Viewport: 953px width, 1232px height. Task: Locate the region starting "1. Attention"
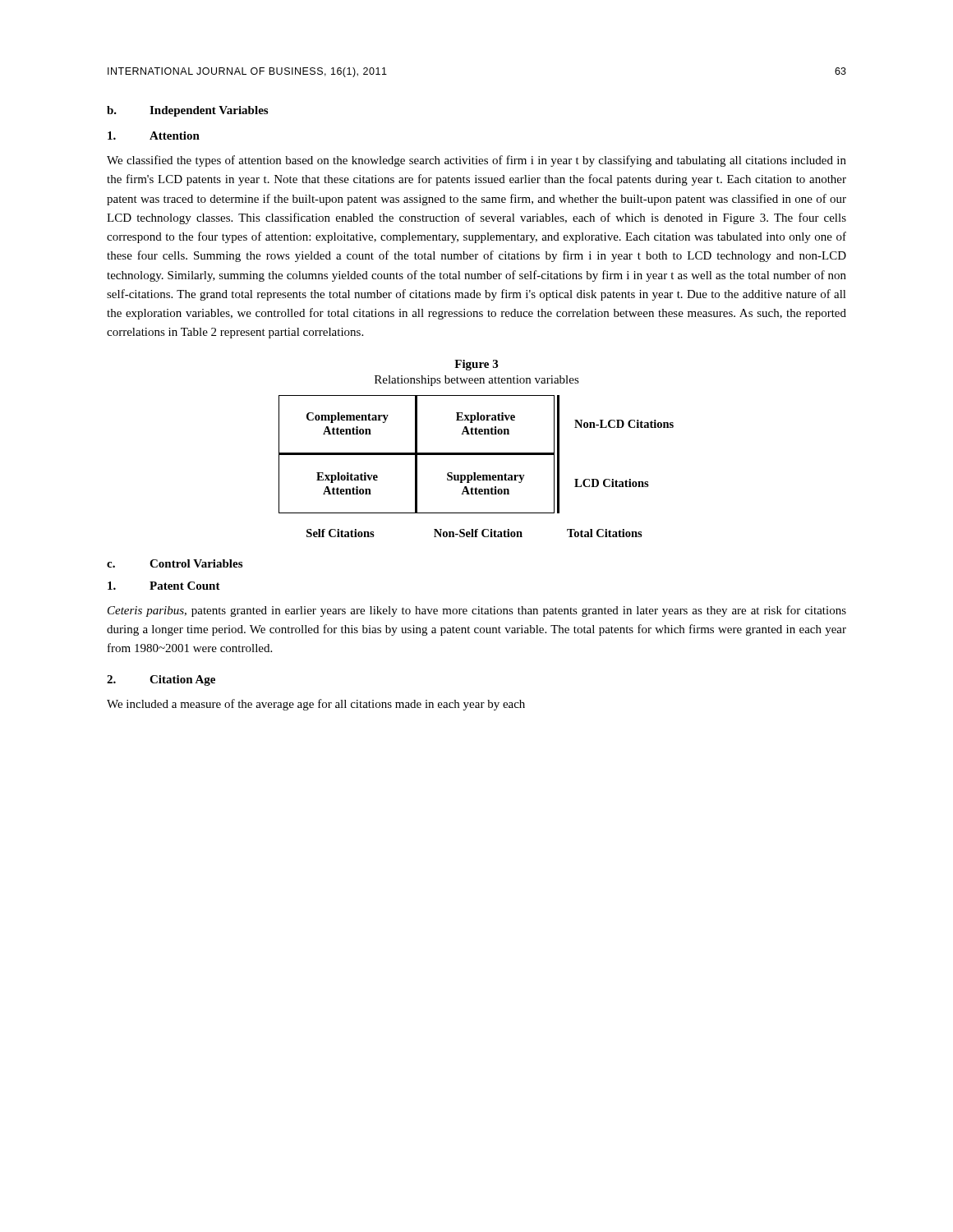coord(154,136)
